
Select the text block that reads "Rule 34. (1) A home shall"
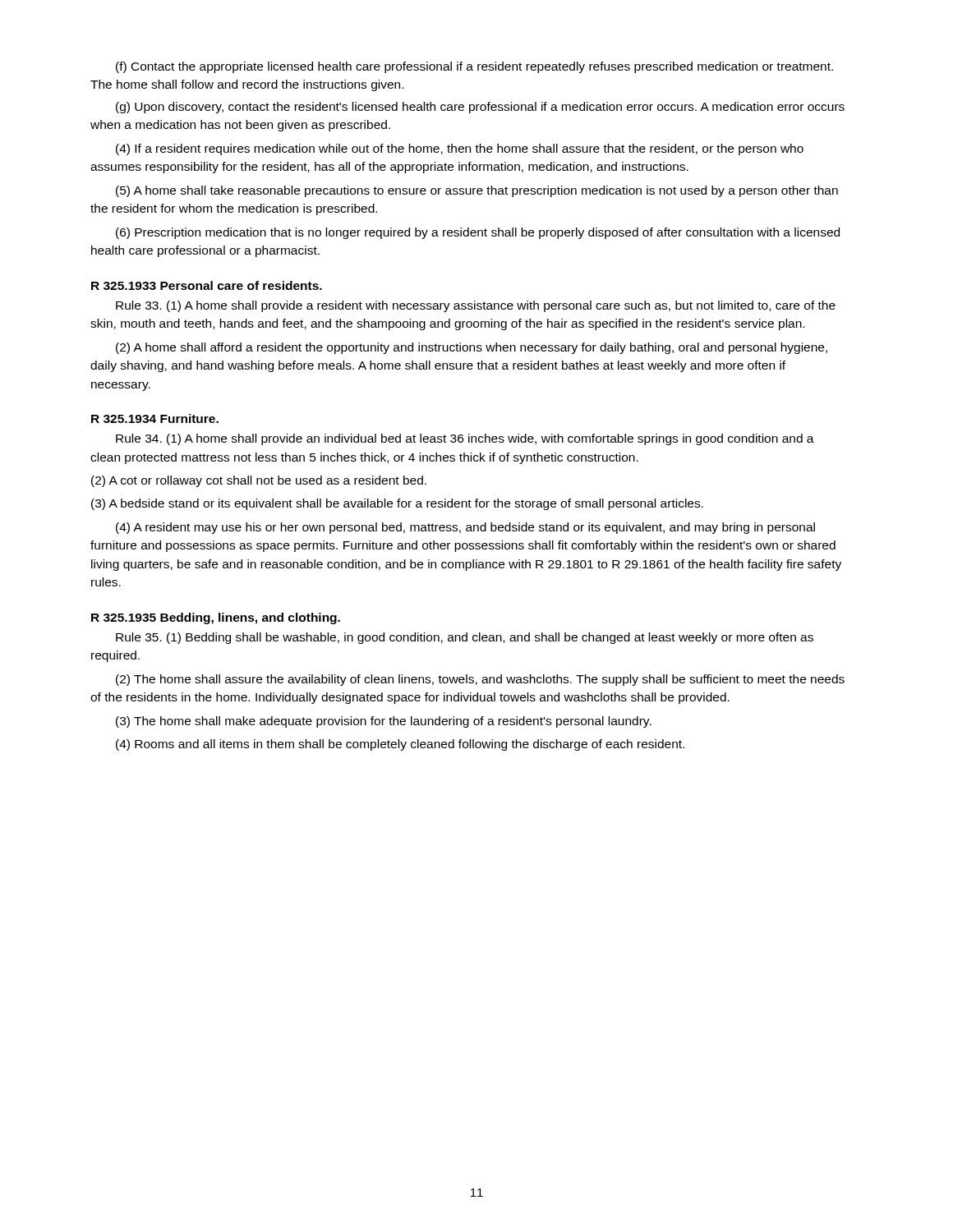point(468,511)
